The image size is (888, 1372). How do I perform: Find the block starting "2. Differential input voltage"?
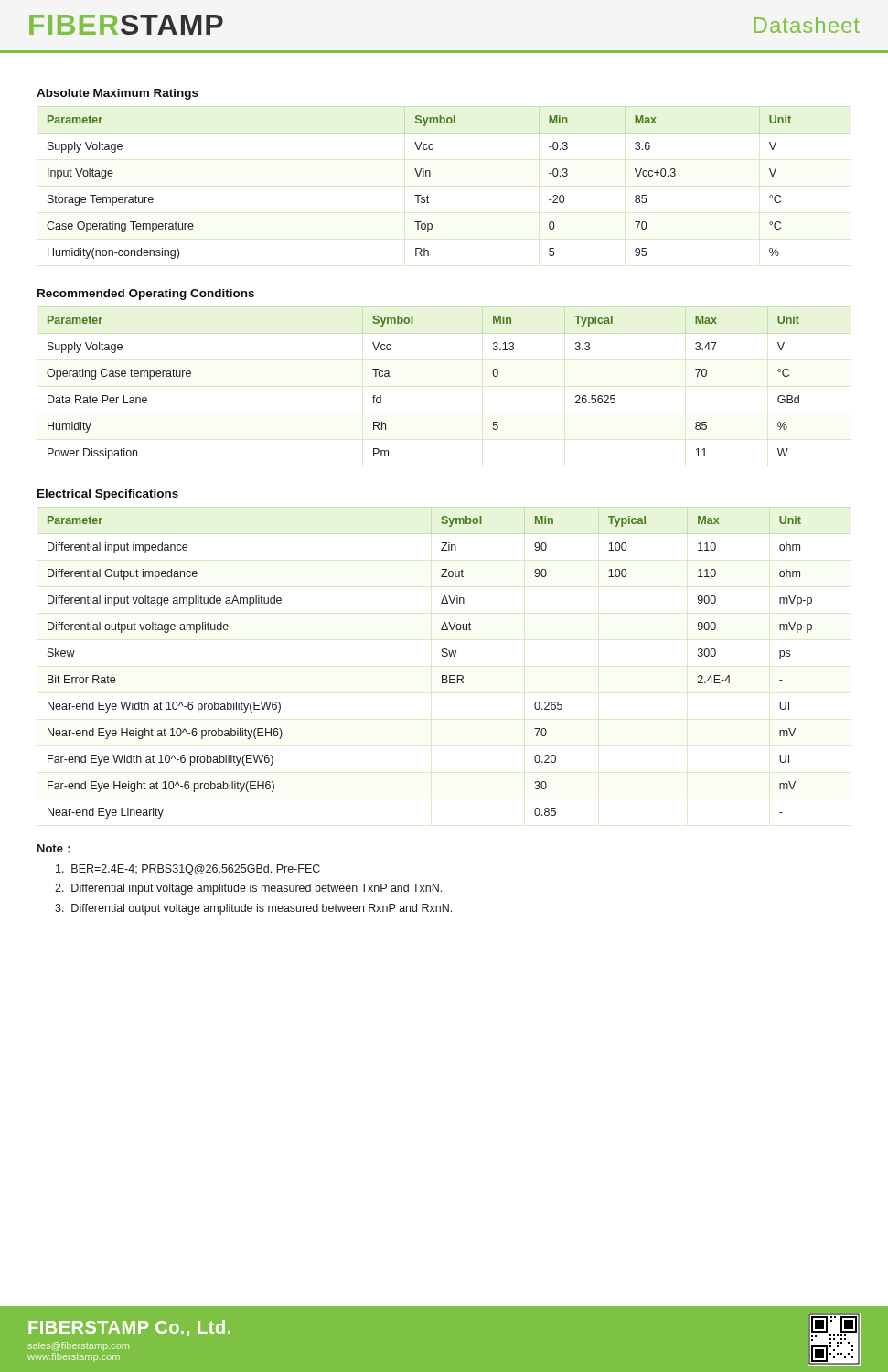coord(249,888)
